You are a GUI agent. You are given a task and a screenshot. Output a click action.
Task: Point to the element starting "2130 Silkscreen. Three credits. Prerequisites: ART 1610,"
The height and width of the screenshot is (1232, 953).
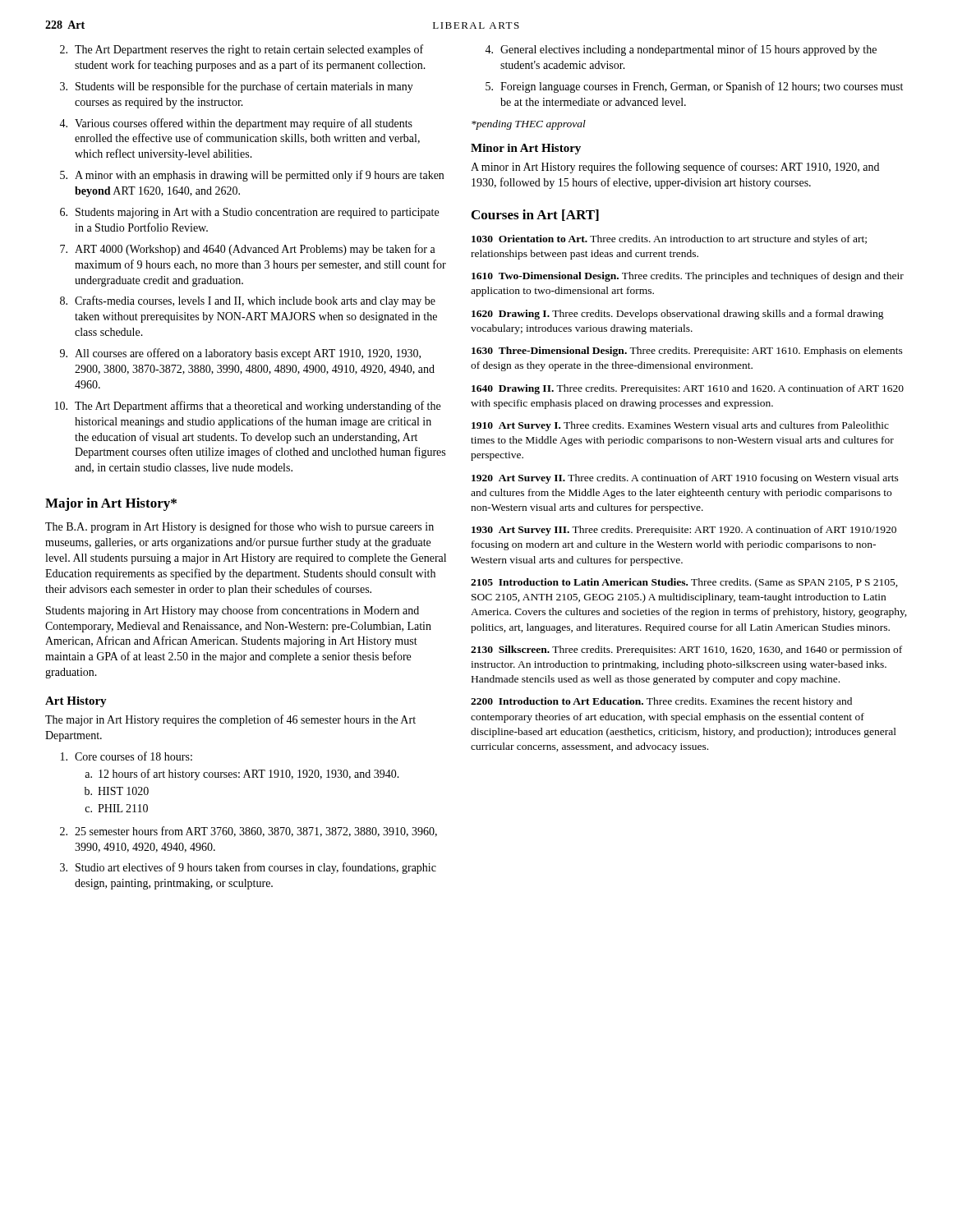tap(687, 664)
